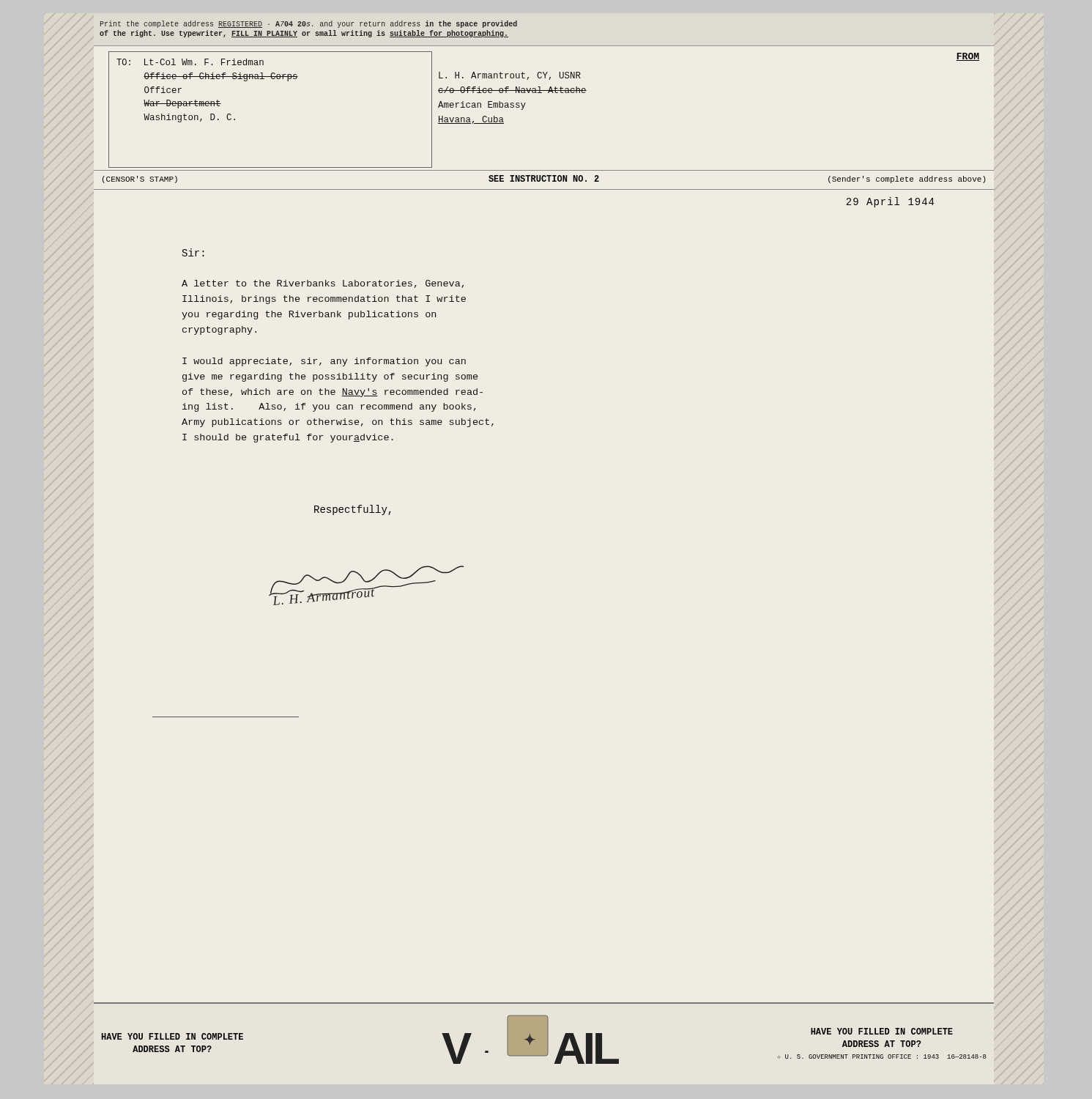Where does it say "29 April 1944"?
The width and height of the screenshot is (1092, 1099).
(891, 202)
